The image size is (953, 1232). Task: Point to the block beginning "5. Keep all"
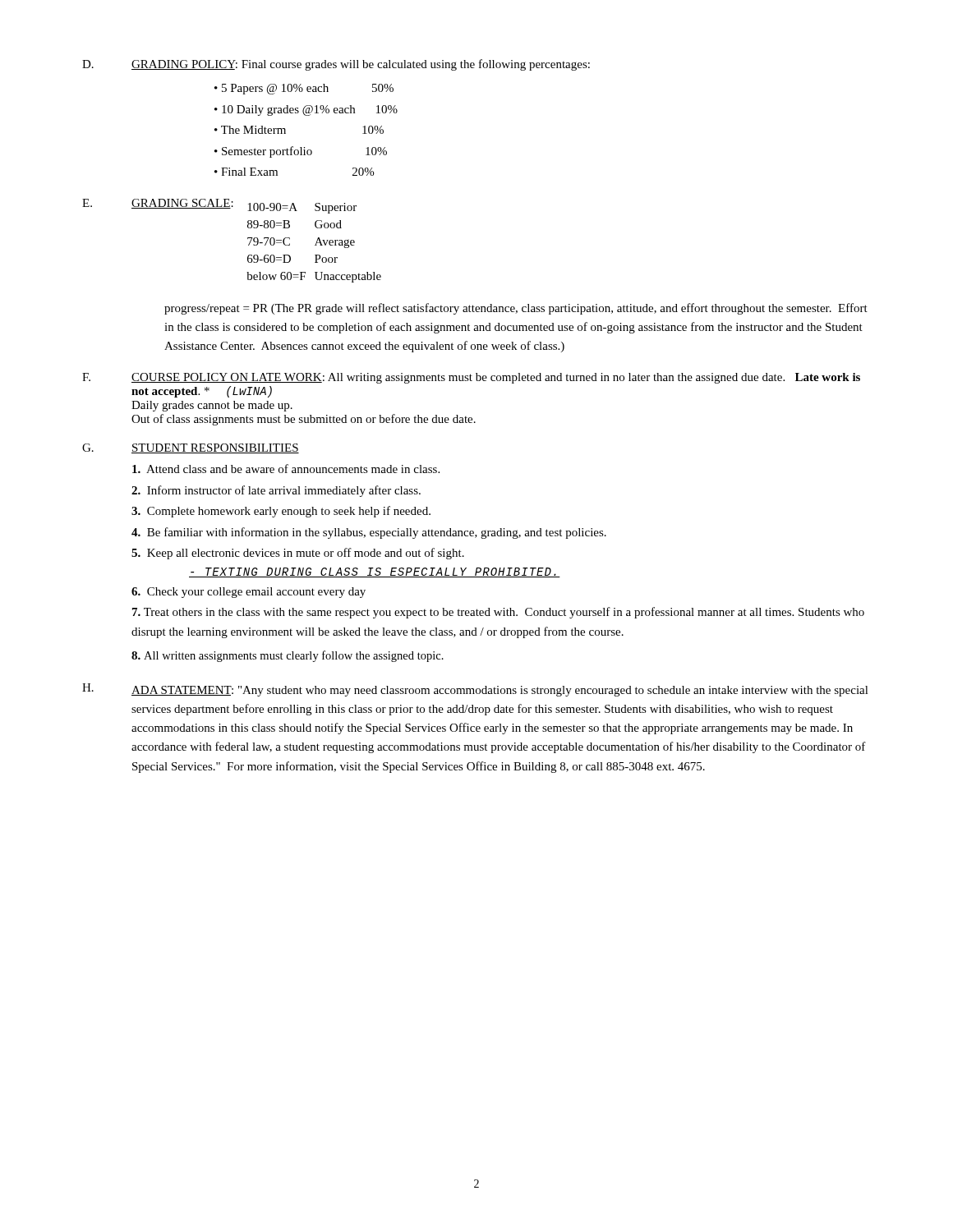(x=298, y=553)
